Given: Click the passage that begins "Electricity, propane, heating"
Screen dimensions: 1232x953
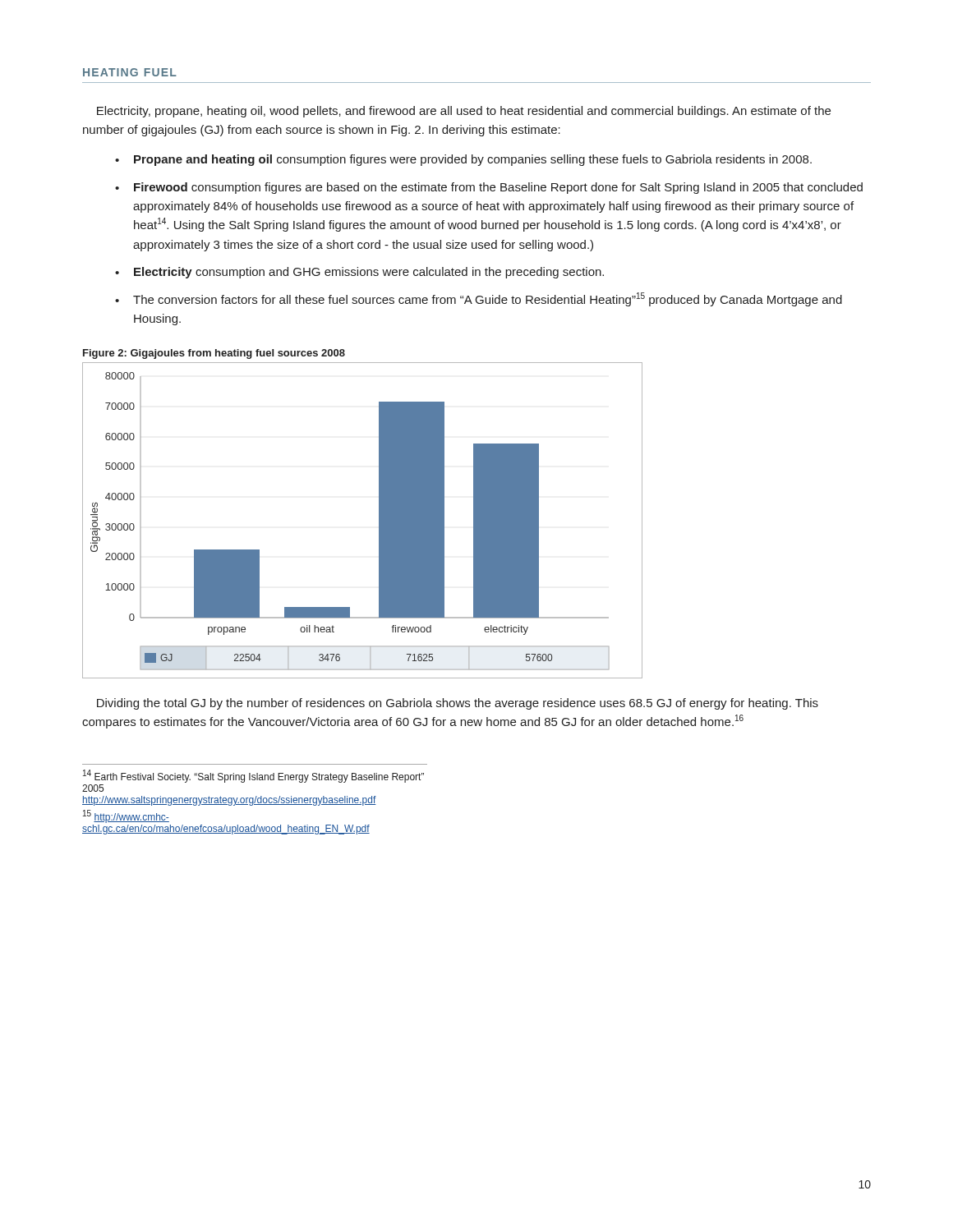Looking at the screenshot, I should pyautogui.click(x=457, y=120).
